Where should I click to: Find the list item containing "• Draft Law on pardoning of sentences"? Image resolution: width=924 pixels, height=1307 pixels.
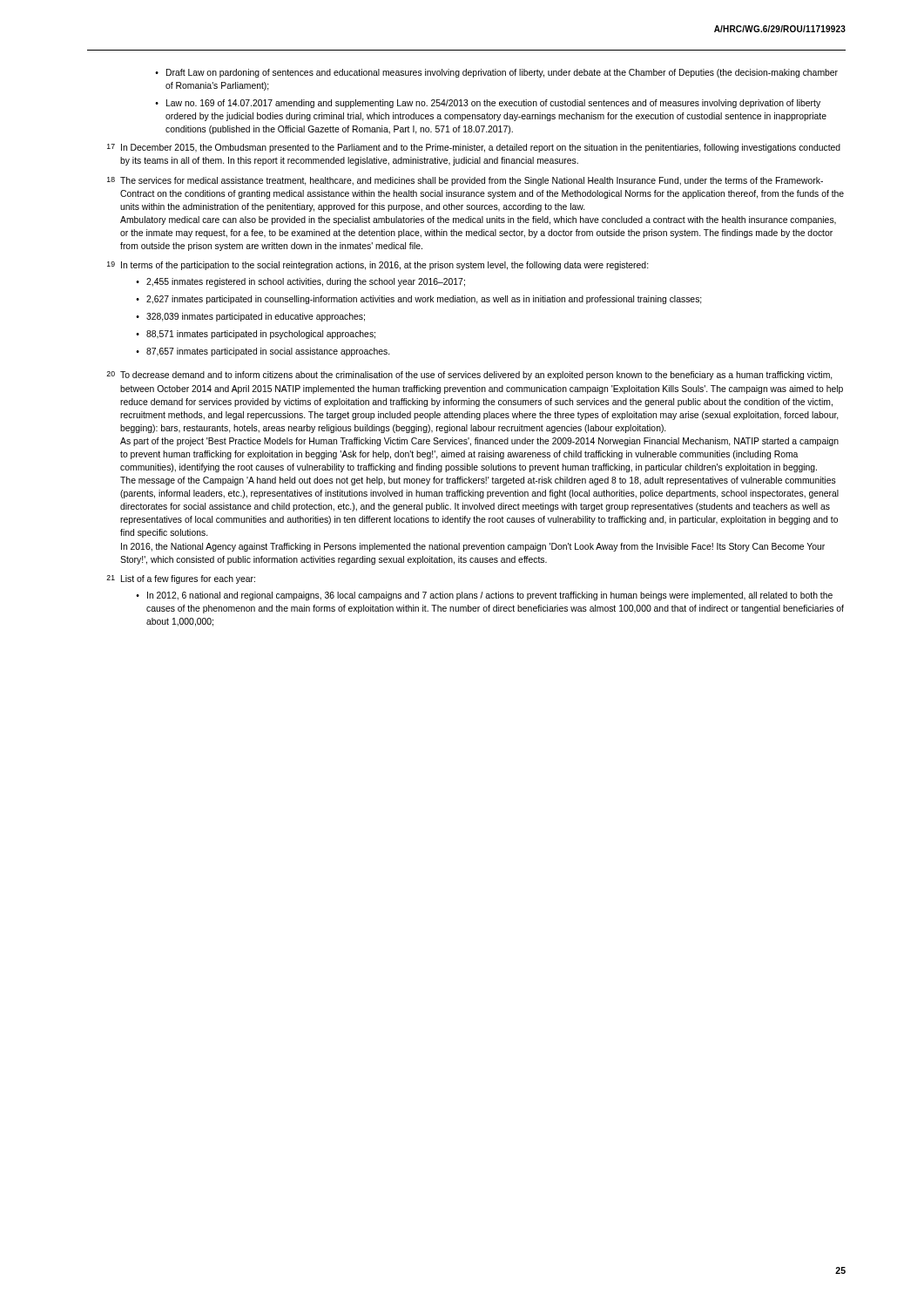pyautogui.click(x=492, y=79)
